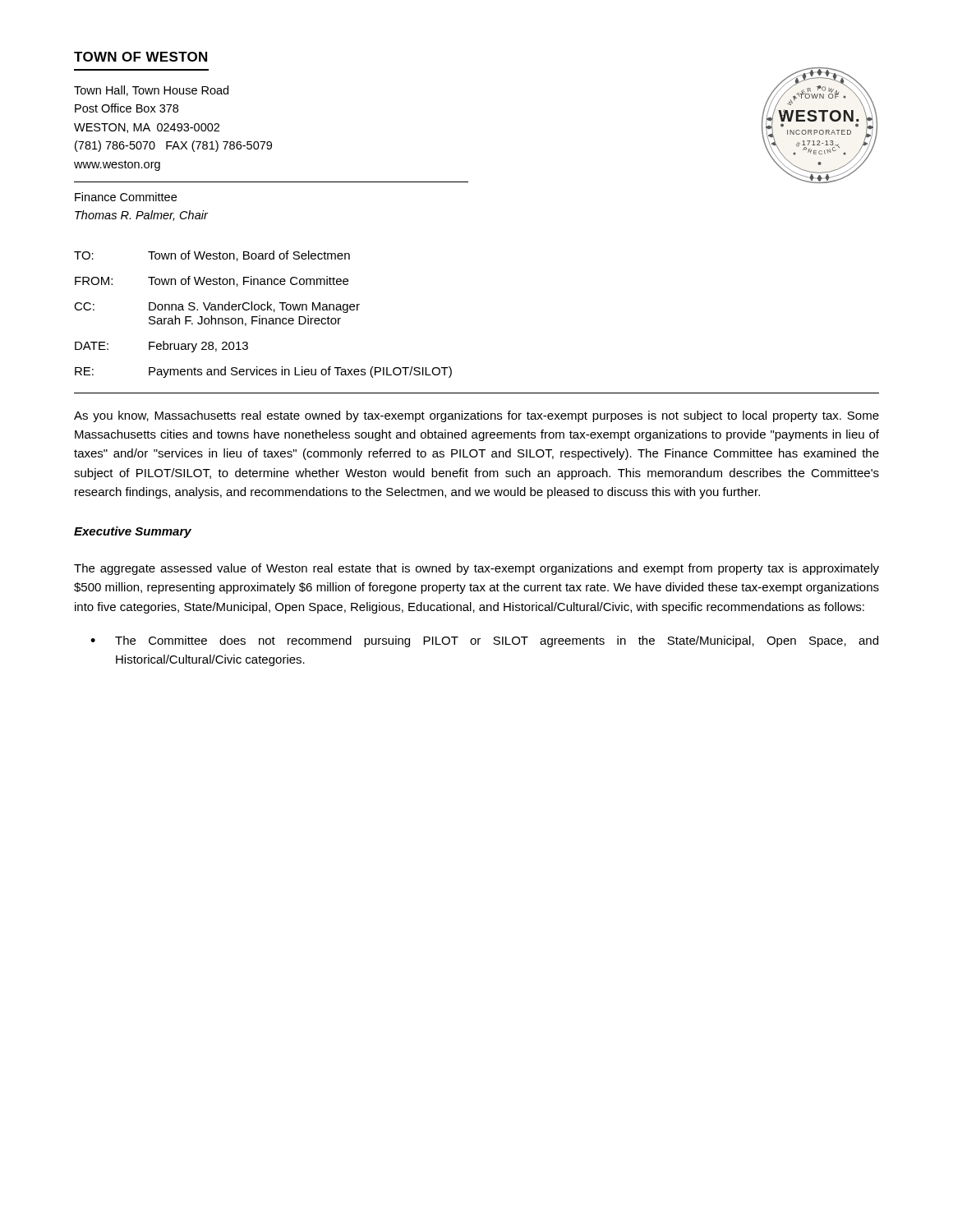Screen dimensions: 1232x953
Task: Click on the block starting "Executive Summary"
Action: tap(133, 531)
